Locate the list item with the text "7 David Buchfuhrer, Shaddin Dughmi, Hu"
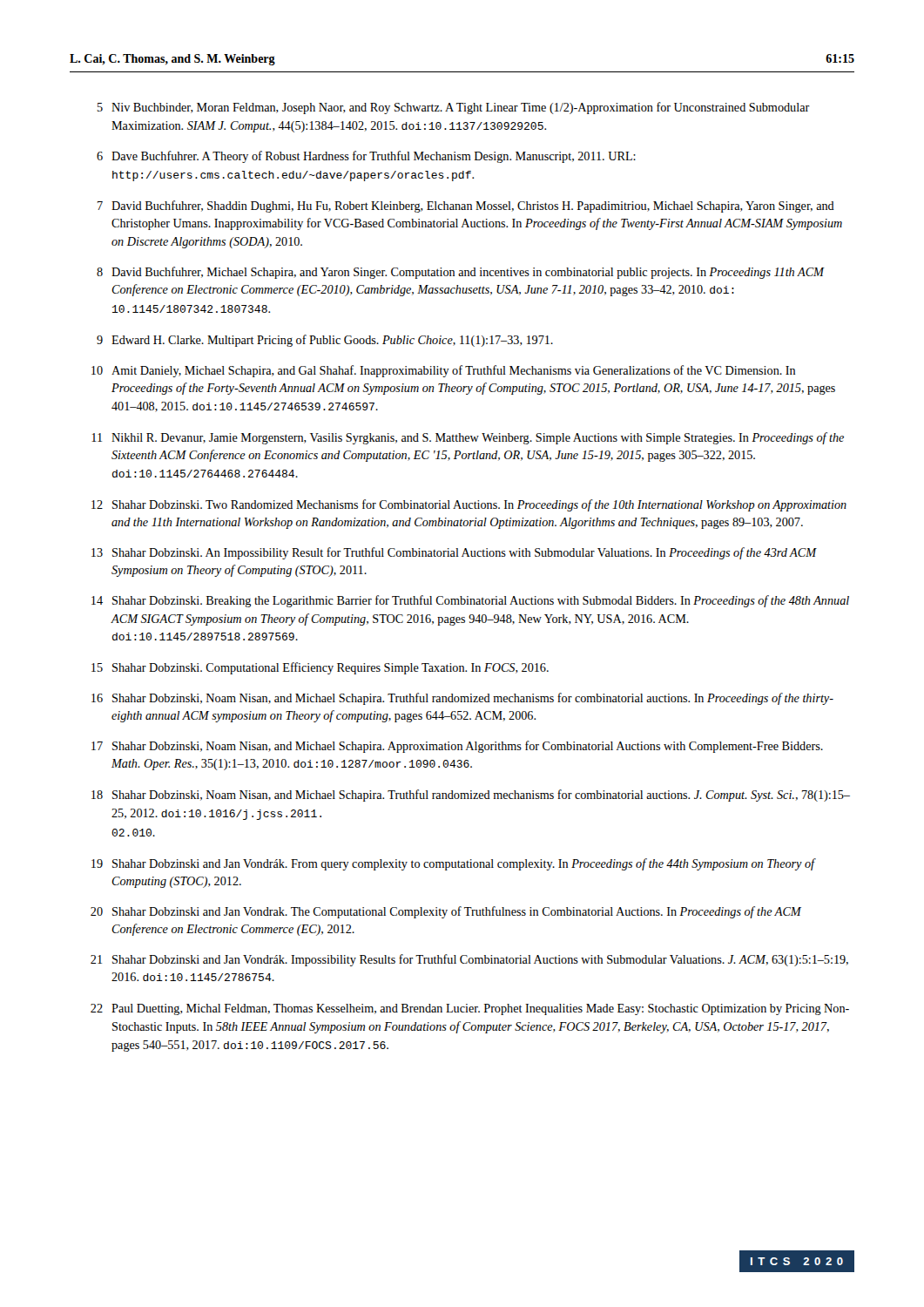924x1307 pixels. 462,224
